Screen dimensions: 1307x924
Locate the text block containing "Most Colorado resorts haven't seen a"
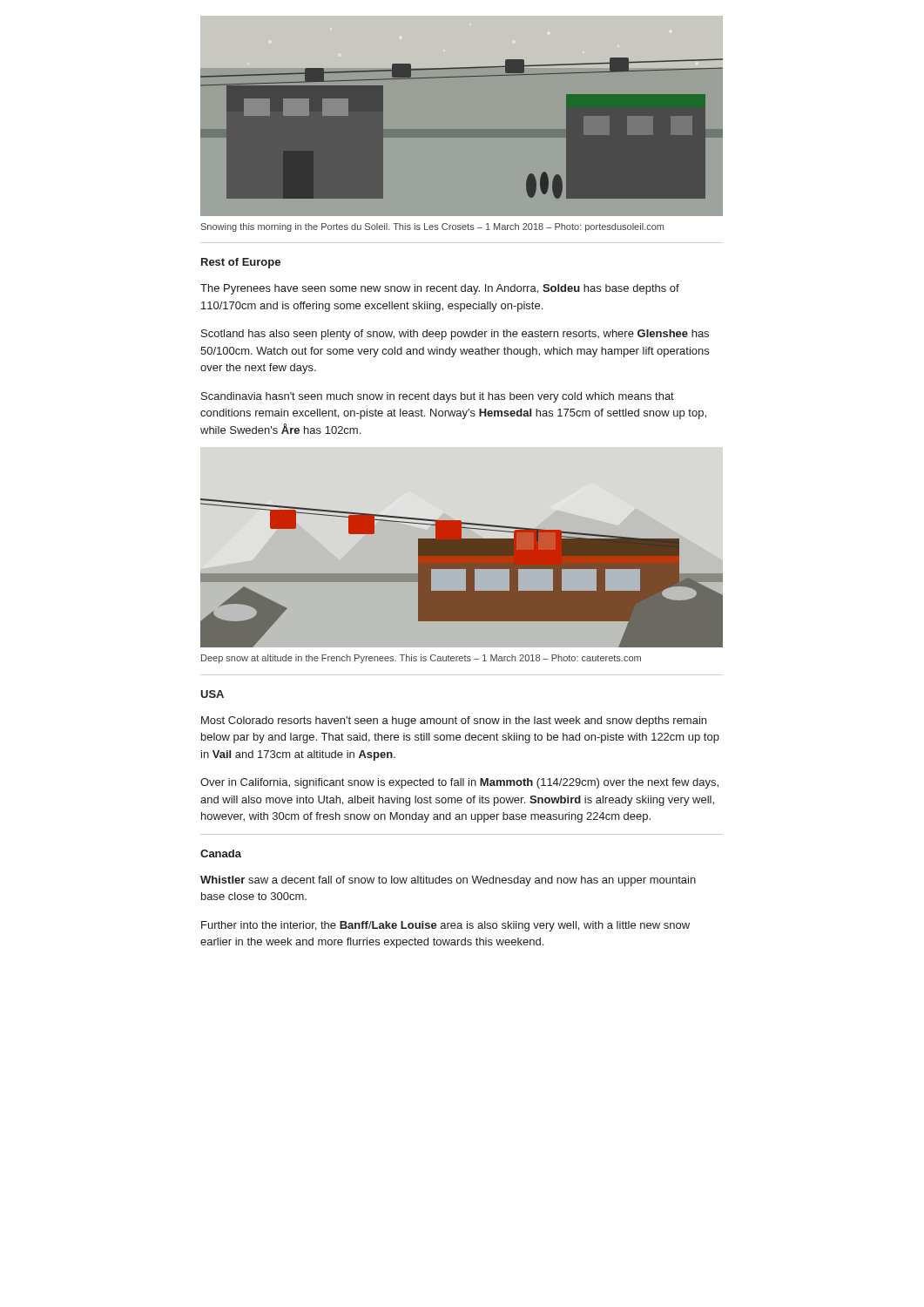[462, 737]
